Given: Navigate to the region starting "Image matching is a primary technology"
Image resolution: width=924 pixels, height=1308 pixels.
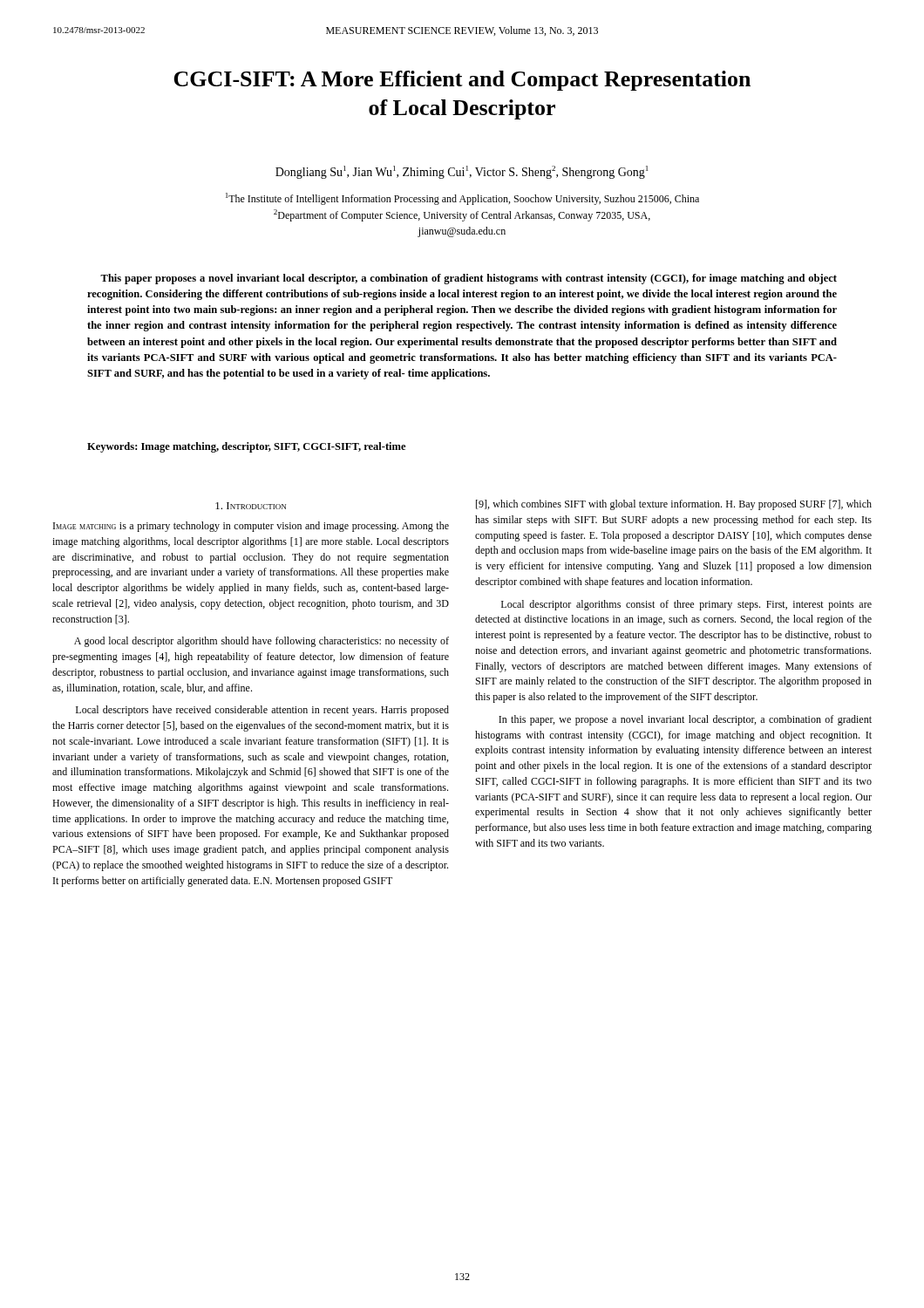Looking at the screenshot, I should pyautogui.click(x=251, y=704).
